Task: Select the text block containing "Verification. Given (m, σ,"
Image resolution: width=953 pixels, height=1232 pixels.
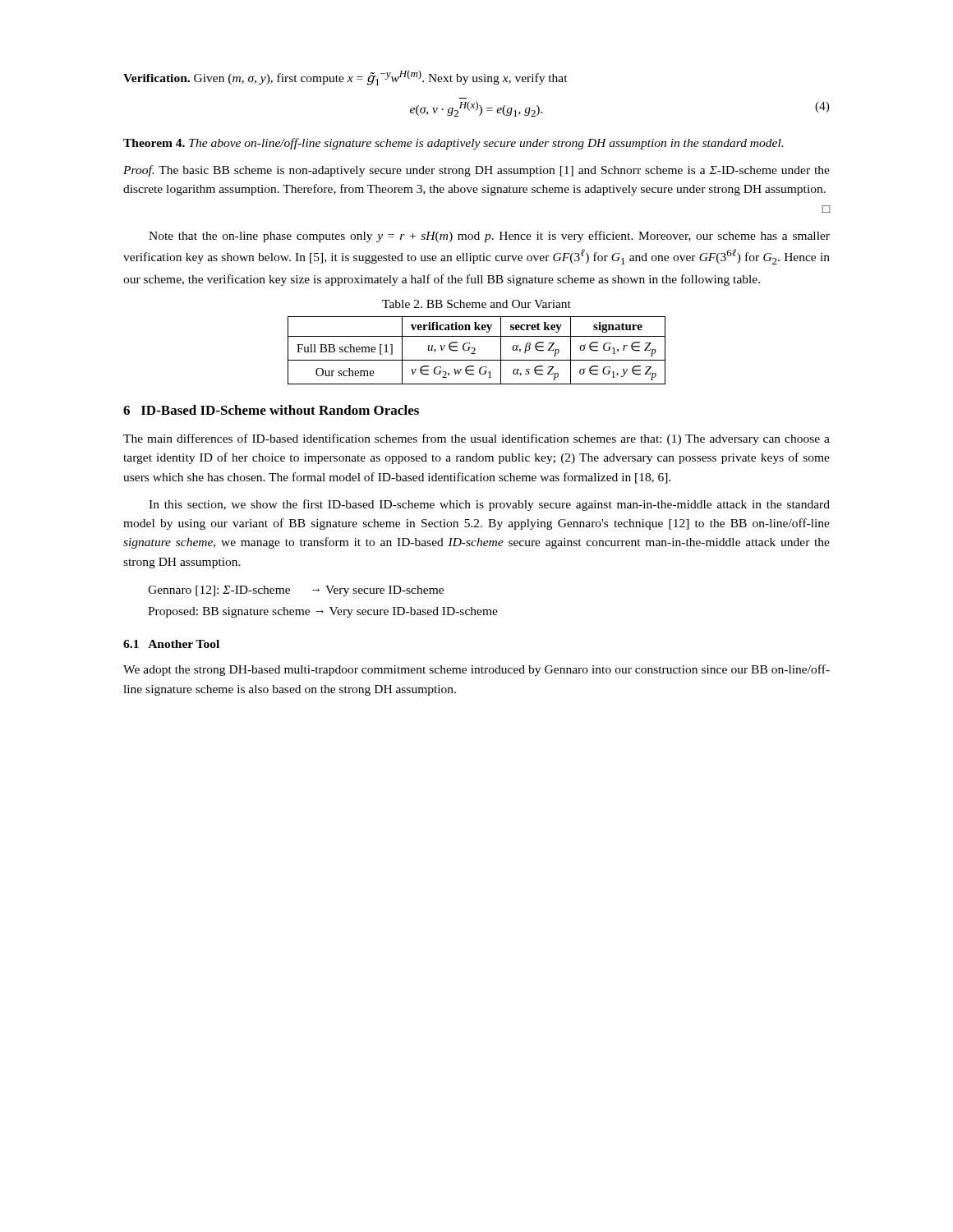Action: click(x=476, y=78)
